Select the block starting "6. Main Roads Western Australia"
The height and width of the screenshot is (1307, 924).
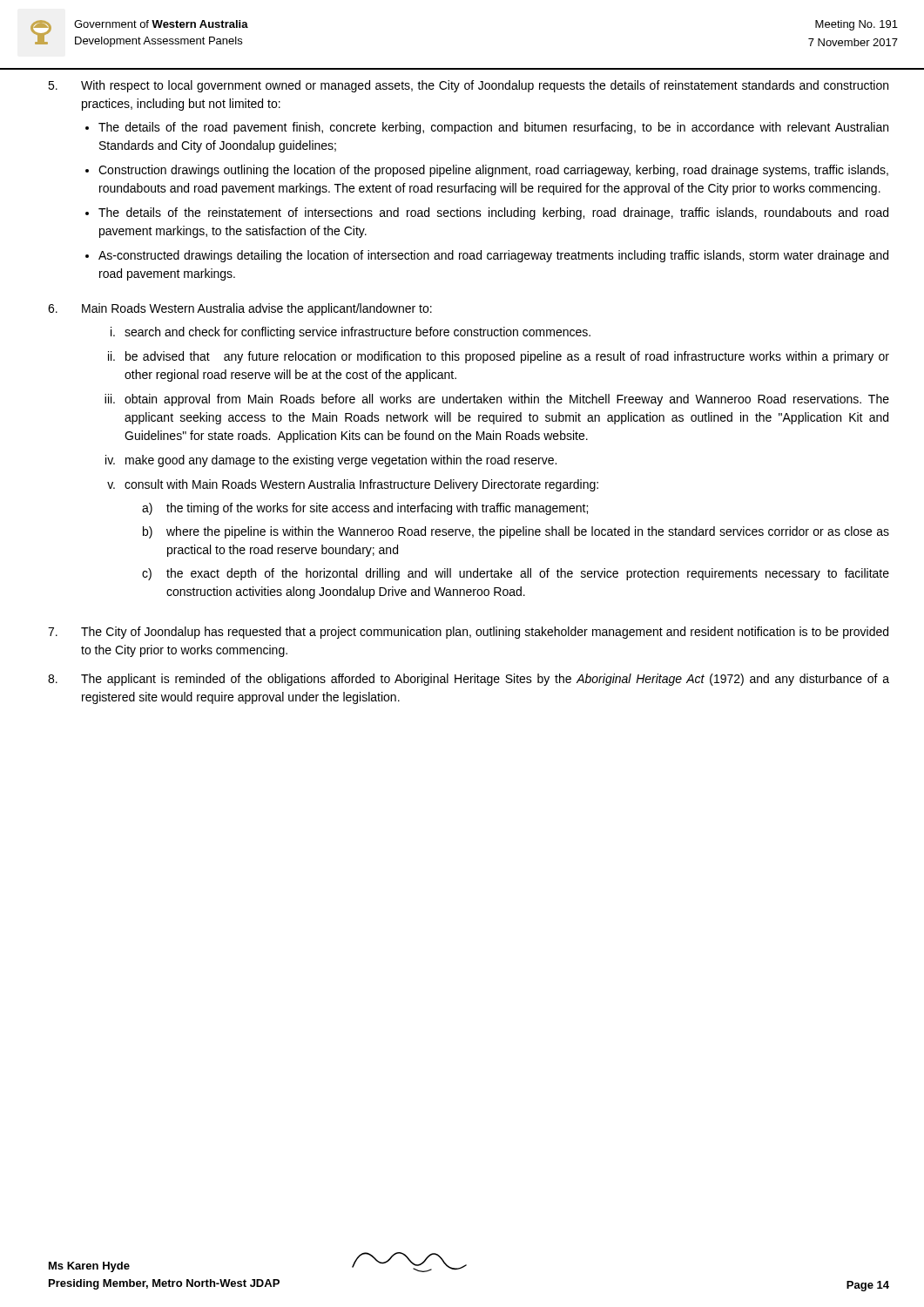[x=469, y=456]
